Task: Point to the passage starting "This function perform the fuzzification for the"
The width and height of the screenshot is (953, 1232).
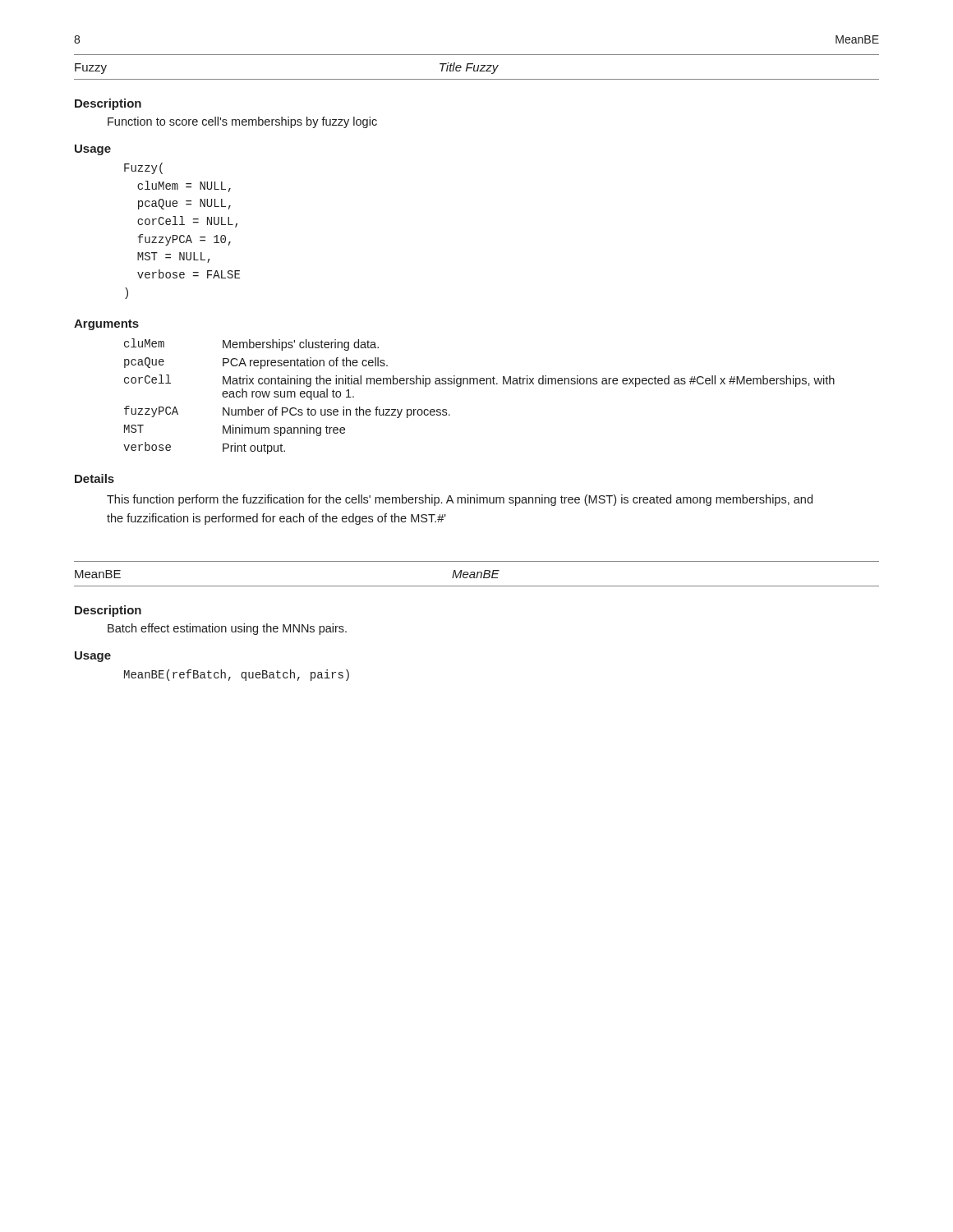Action: [x=460, y=509]
